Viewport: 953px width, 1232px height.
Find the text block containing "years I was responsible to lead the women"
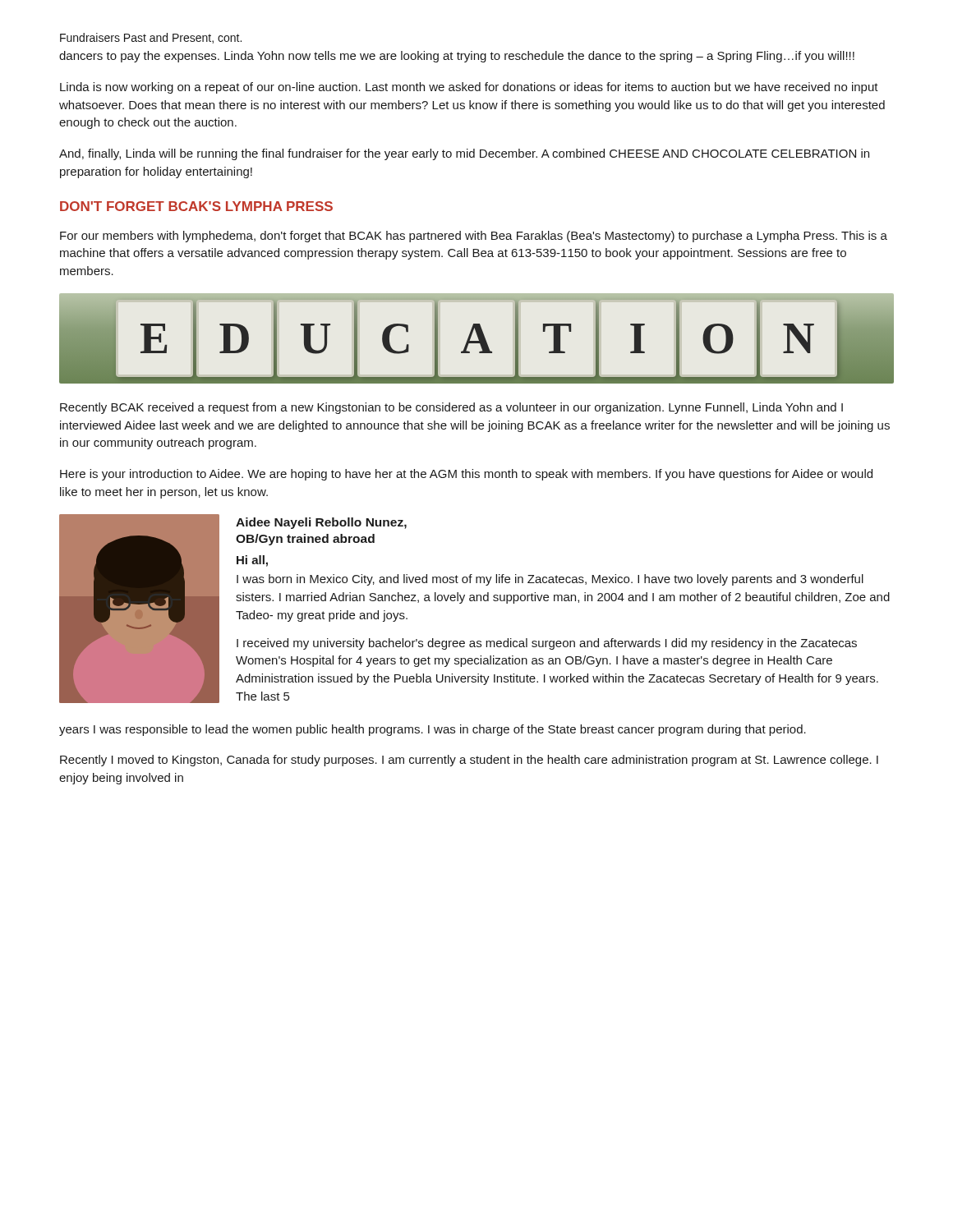(433, 729)
